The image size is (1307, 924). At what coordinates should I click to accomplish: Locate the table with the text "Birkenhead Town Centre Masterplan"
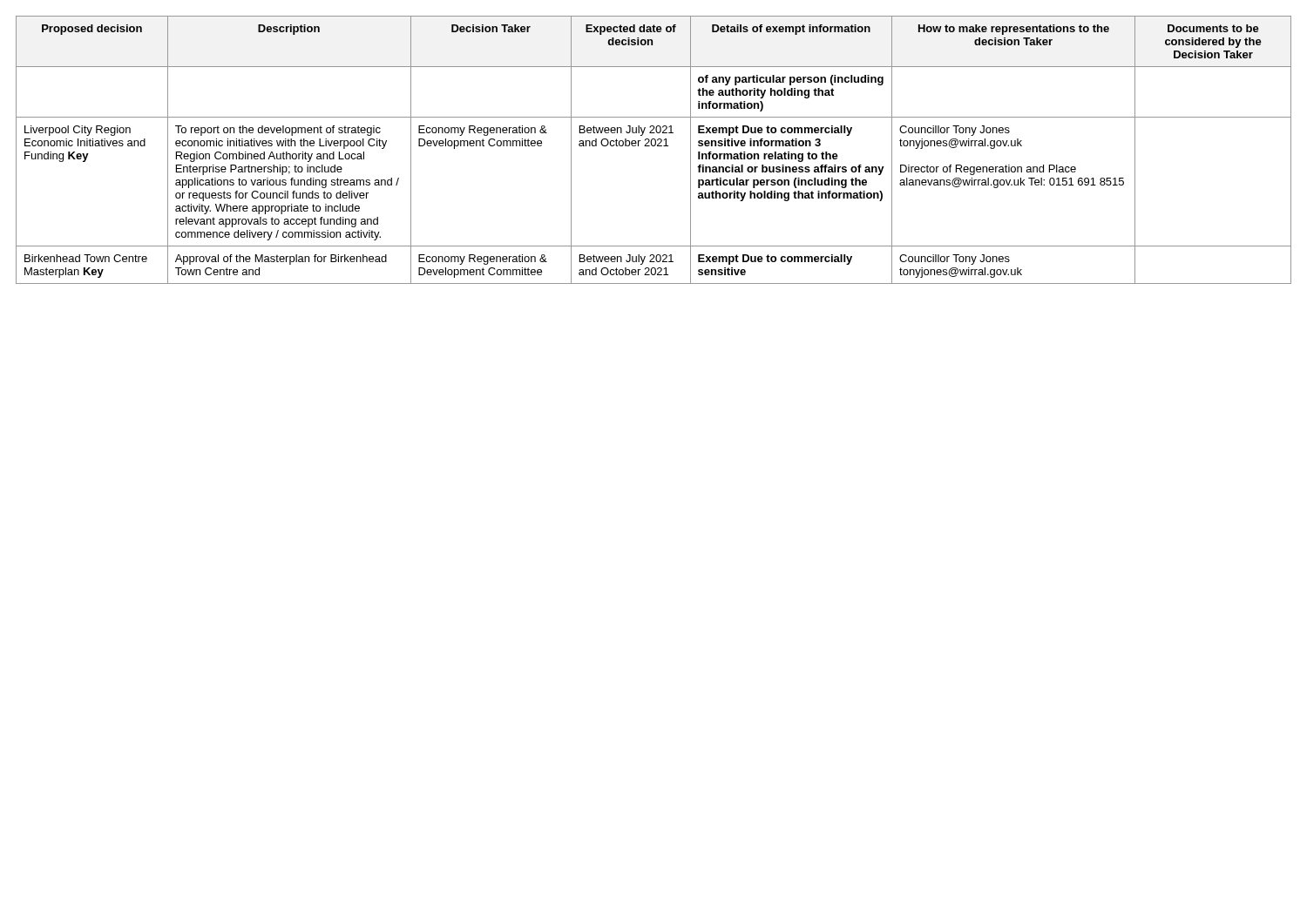pos(654,150)
